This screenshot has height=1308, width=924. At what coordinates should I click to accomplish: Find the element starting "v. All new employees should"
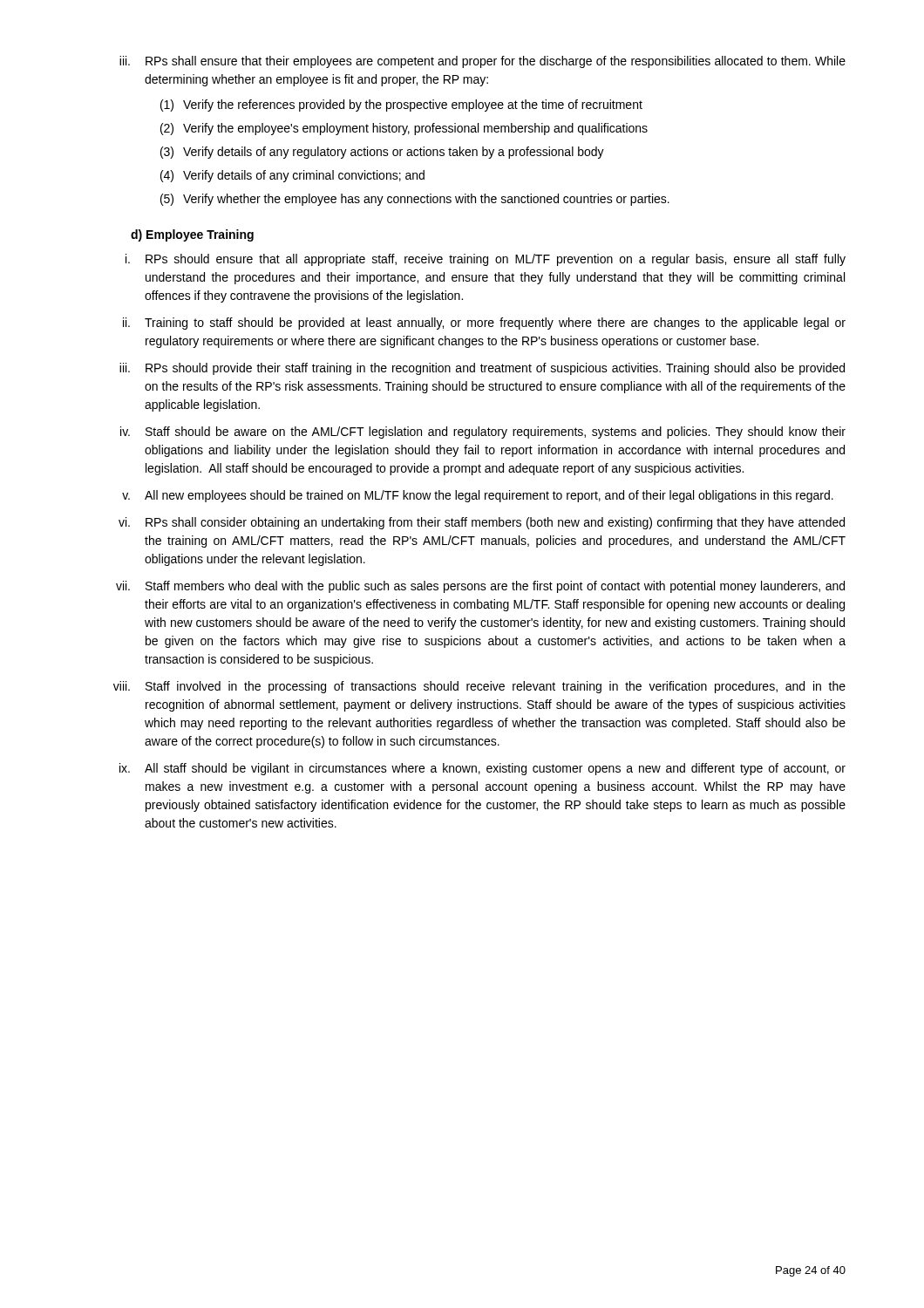tap(462, 496)
